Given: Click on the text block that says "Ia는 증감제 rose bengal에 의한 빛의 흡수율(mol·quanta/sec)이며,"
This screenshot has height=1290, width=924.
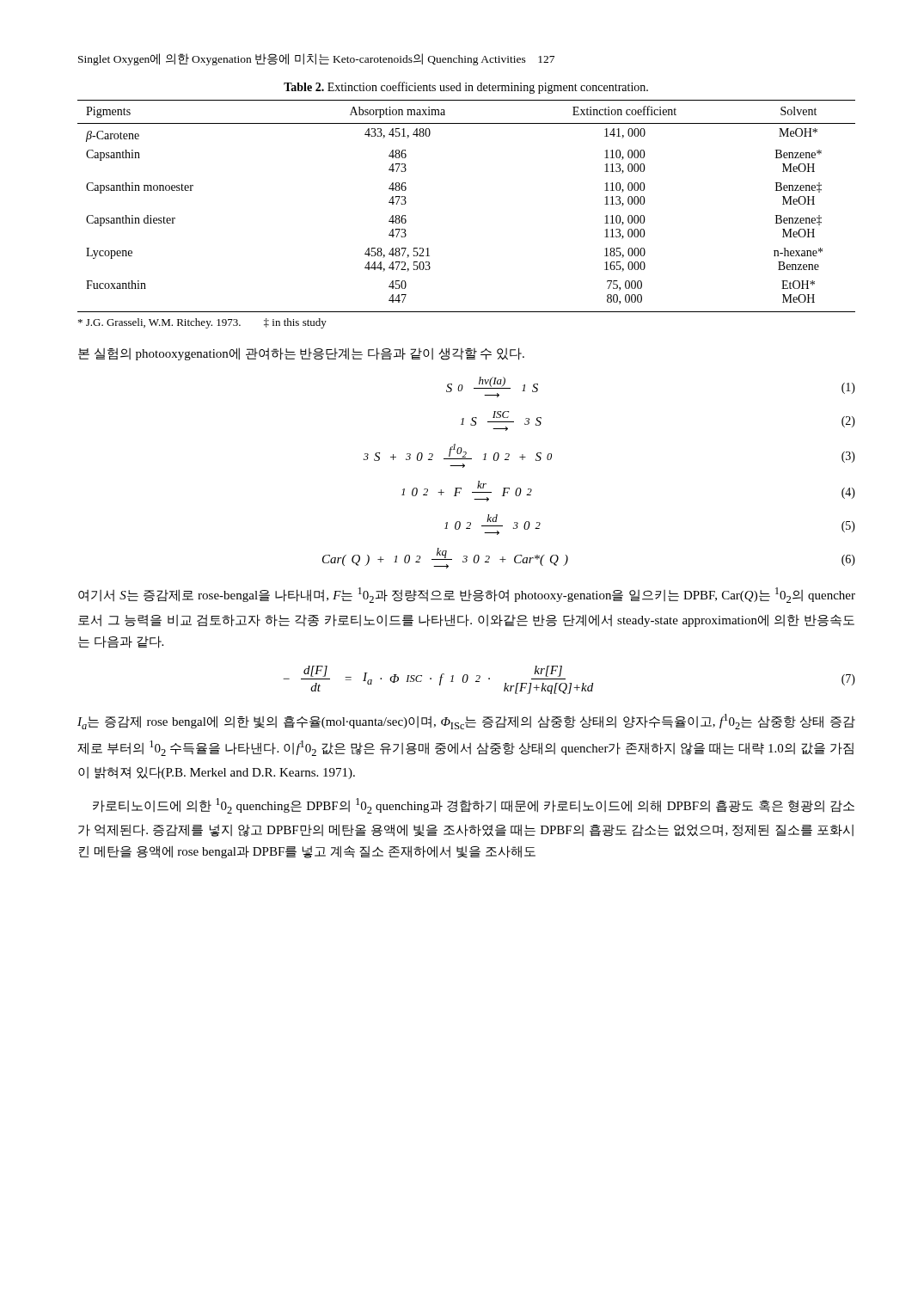Looking at the screenshot, I should pyautogui.click(x=466, y=745).
